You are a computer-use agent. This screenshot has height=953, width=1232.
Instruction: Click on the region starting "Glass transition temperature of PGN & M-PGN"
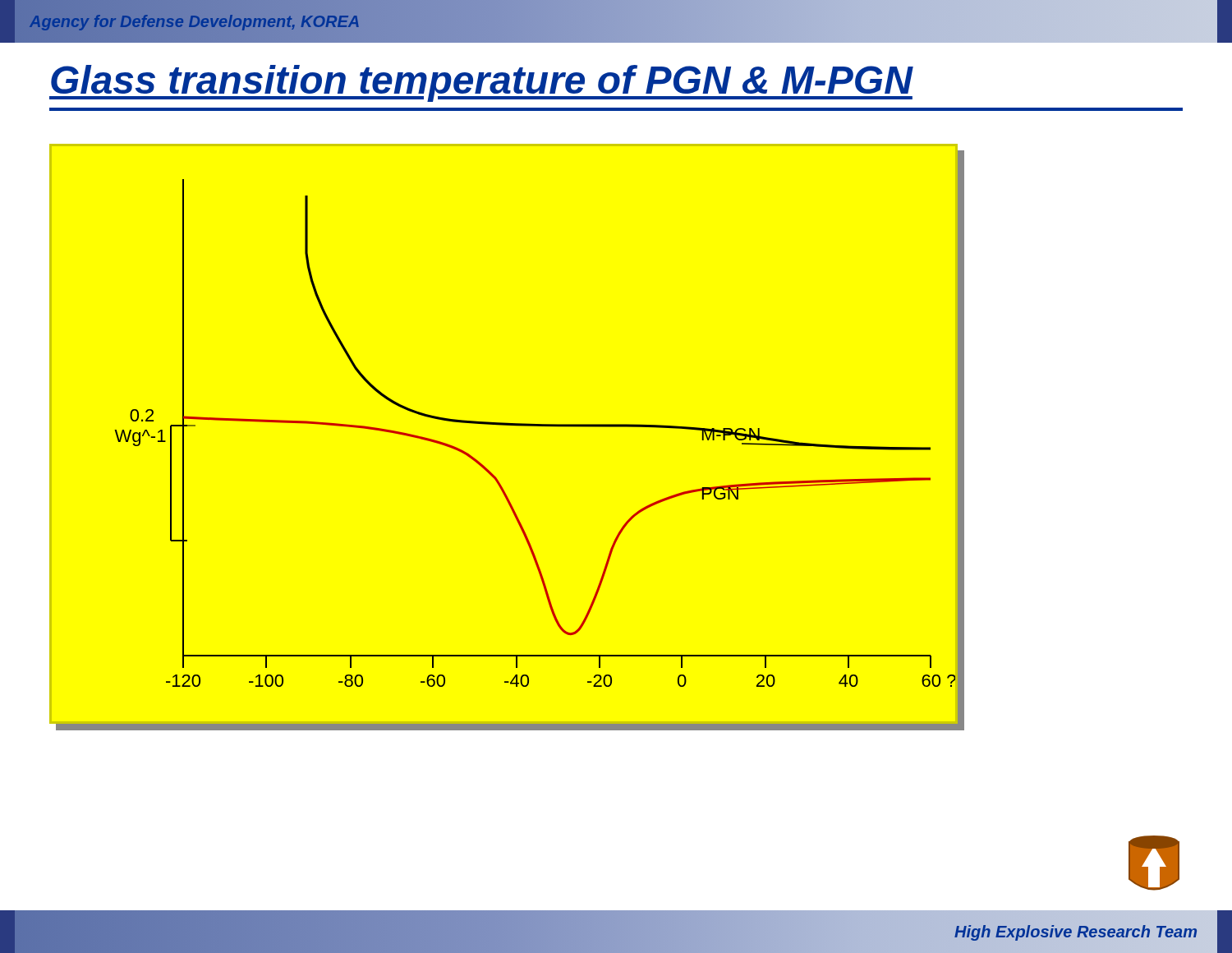616,84
